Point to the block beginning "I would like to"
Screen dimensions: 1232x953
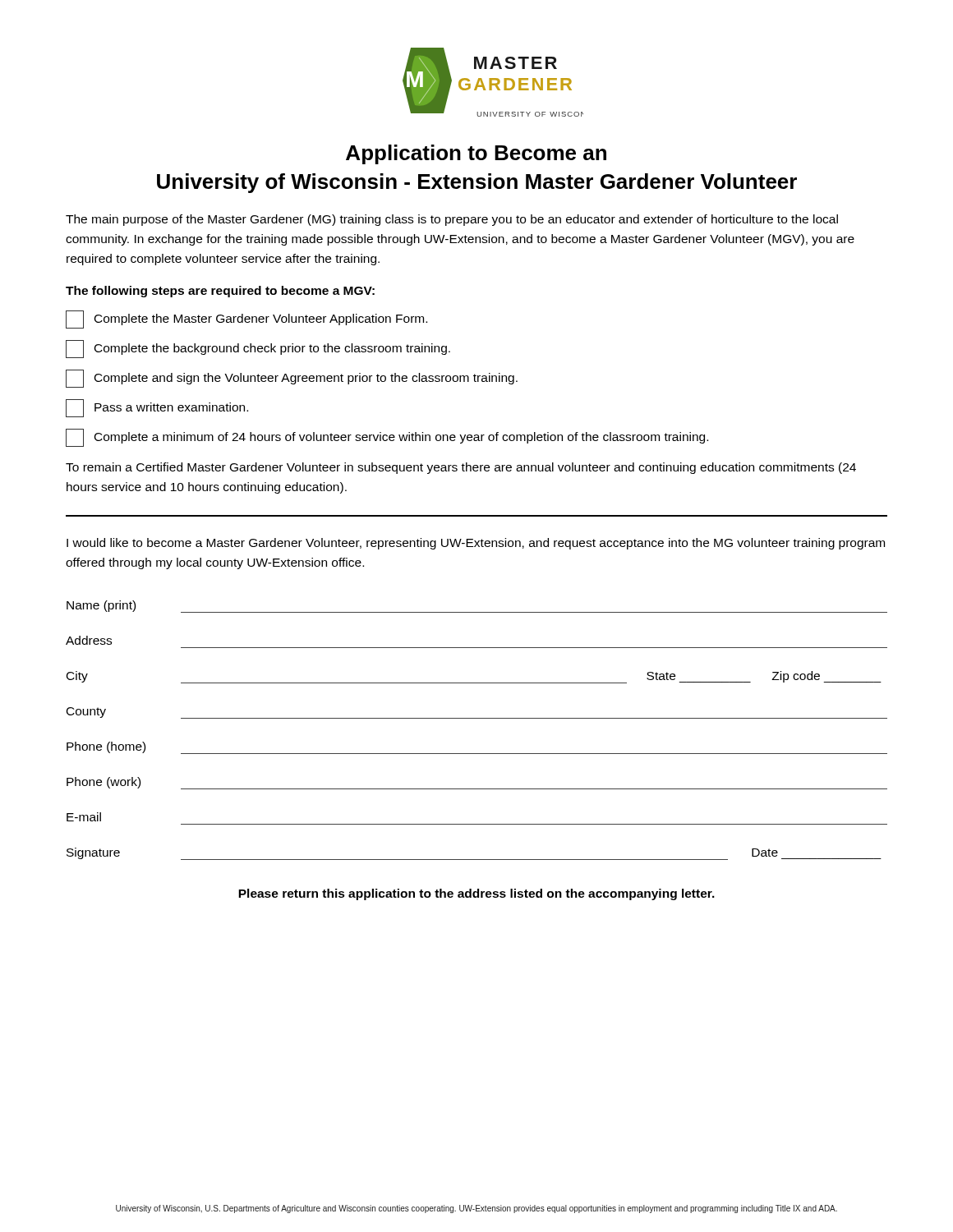click(x=476, y=552)
